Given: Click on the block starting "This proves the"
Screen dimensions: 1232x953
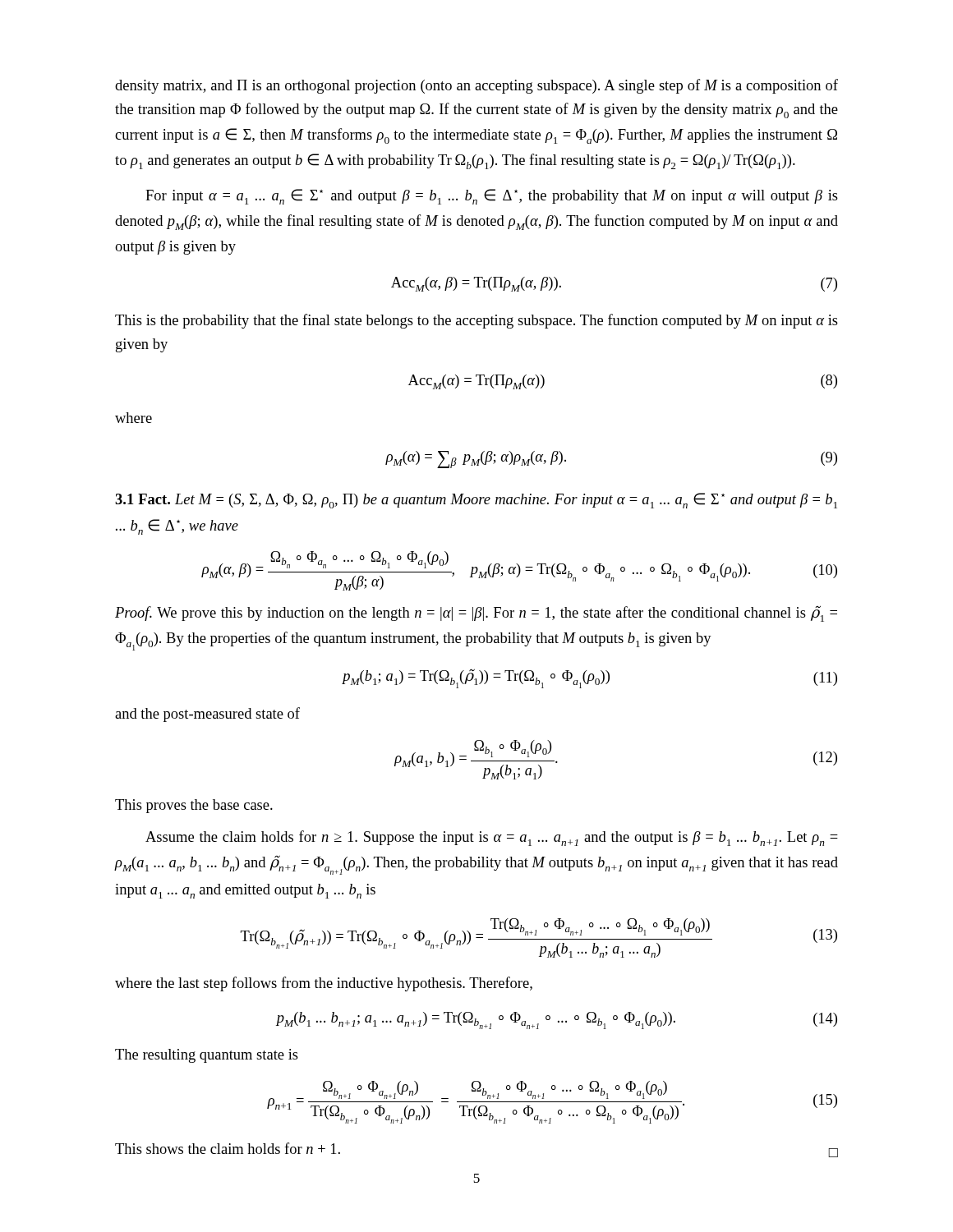Looking at the screenshot, I should [194, 805].
